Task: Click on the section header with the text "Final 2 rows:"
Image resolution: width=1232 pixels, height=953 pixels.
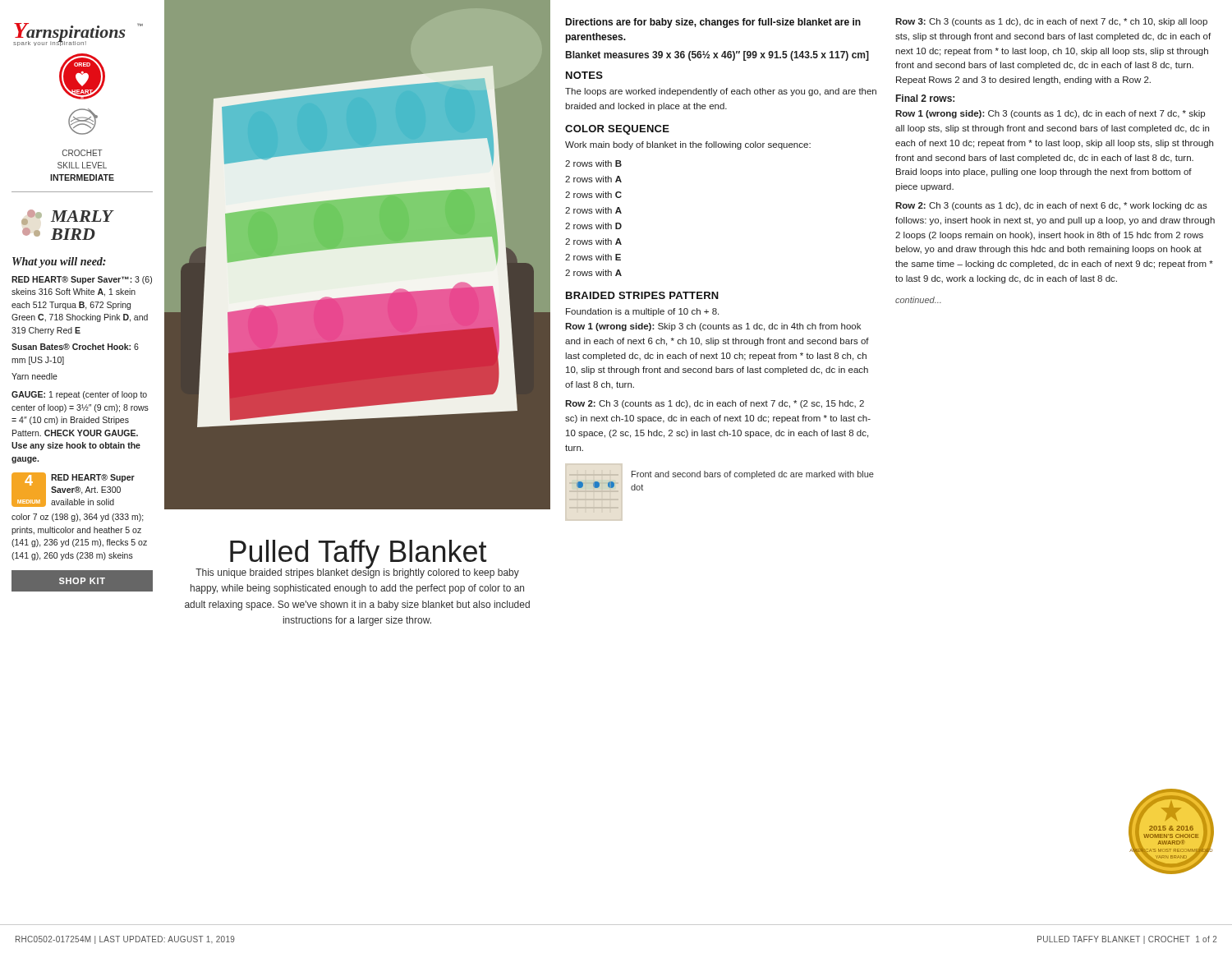Action: click(925, 99)
